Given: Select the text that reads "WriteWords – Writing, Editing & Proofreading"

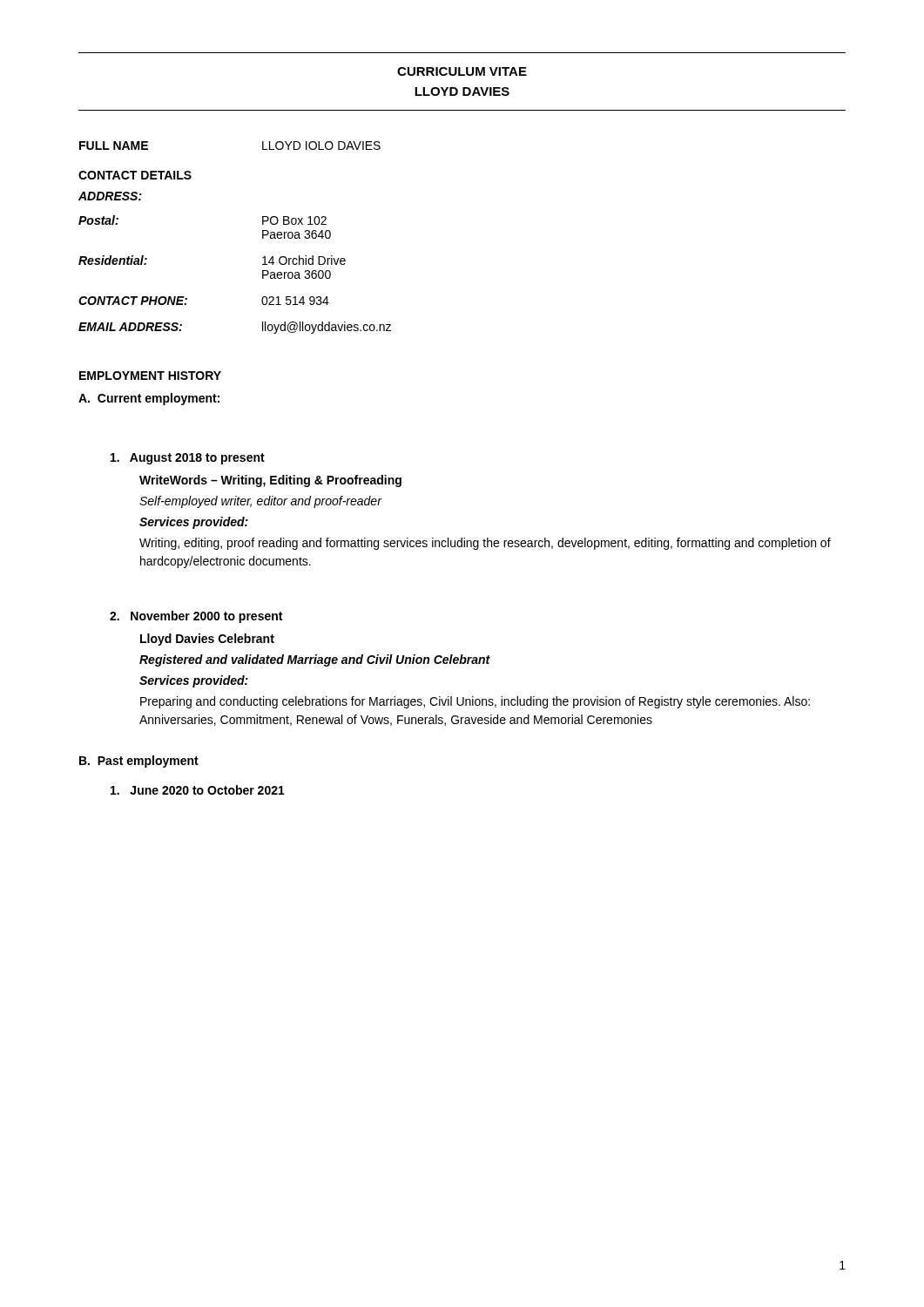Looking at the screenshot, I should point(271,480).
